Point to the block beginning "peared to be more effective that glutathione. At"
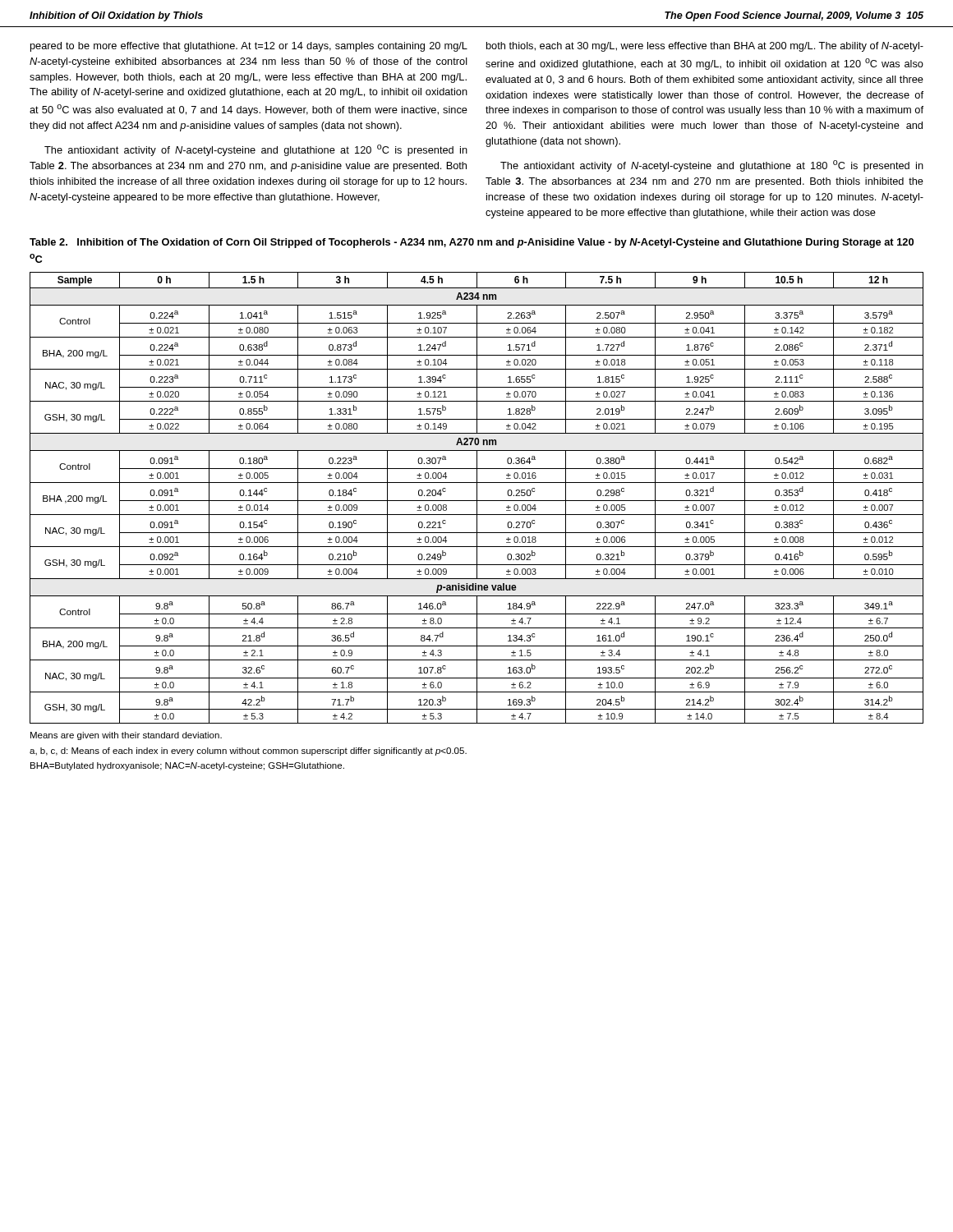 pyautogui.click(x=248, y=122)
